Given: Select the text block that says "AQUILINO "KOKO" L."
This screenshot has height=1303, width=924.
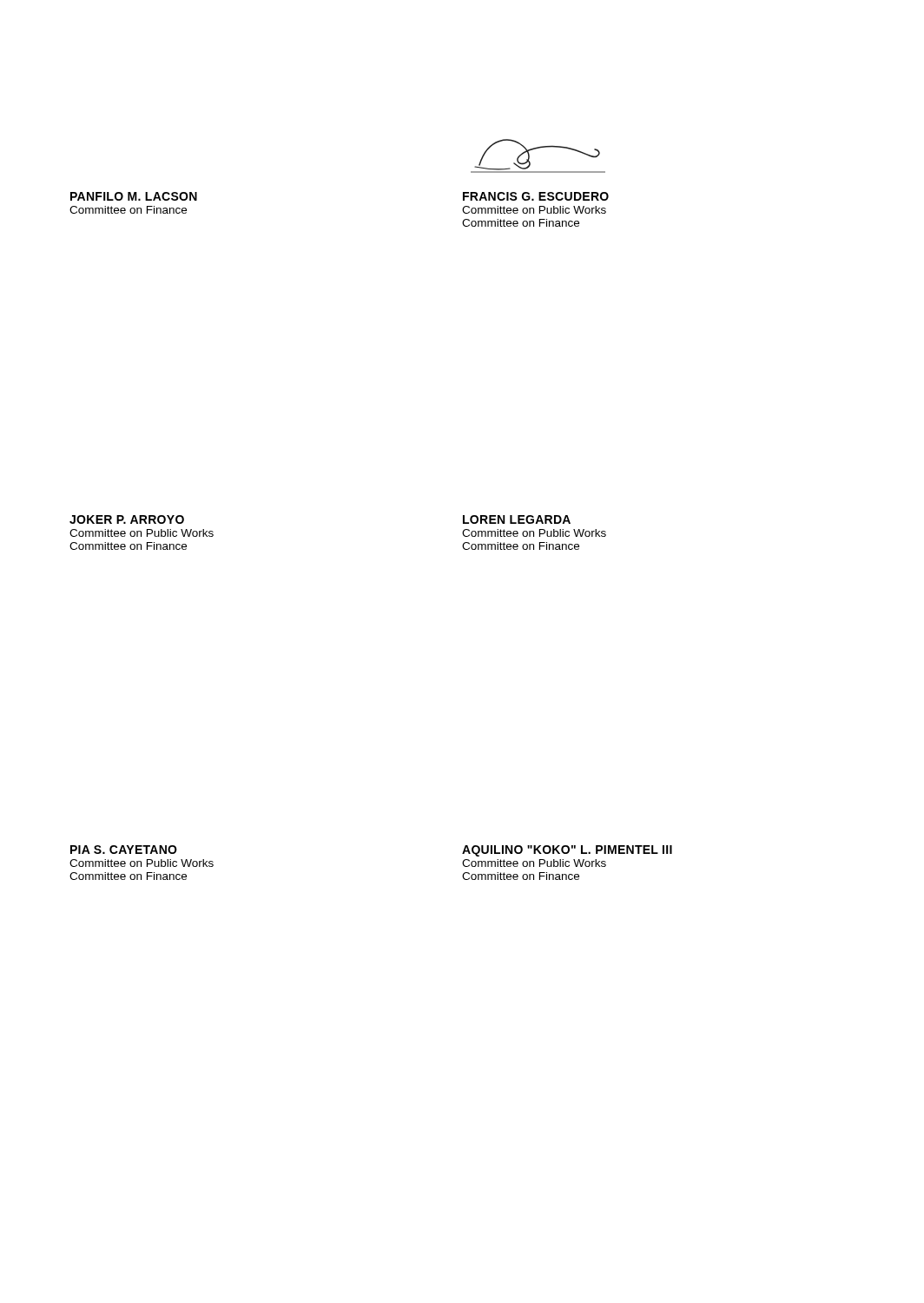Looking at the screenshot, I should point(567,863).
